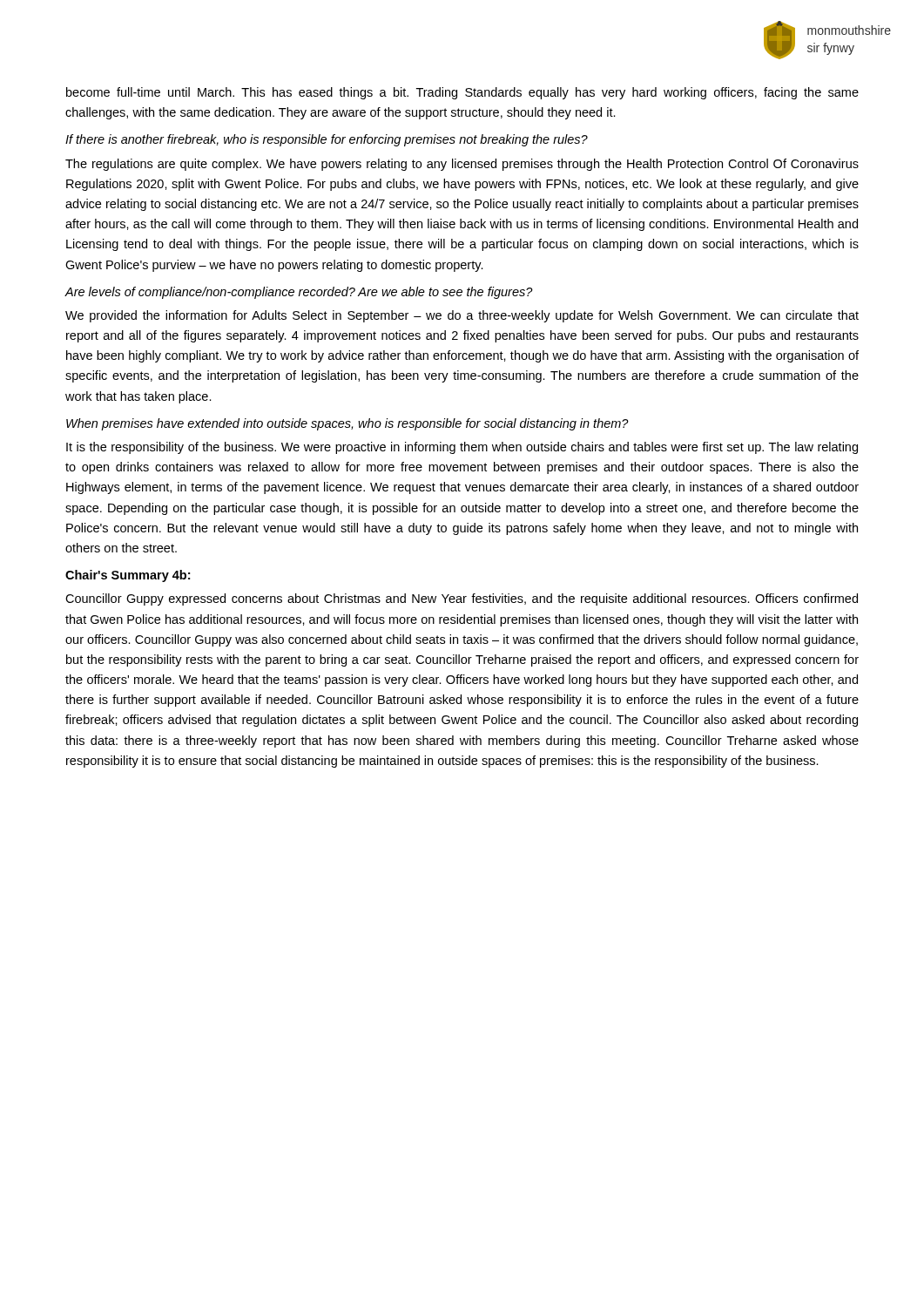Point to the text block starting "It is the responsibility of the business. We"
924x1307 pixels.
coord(462,498)
